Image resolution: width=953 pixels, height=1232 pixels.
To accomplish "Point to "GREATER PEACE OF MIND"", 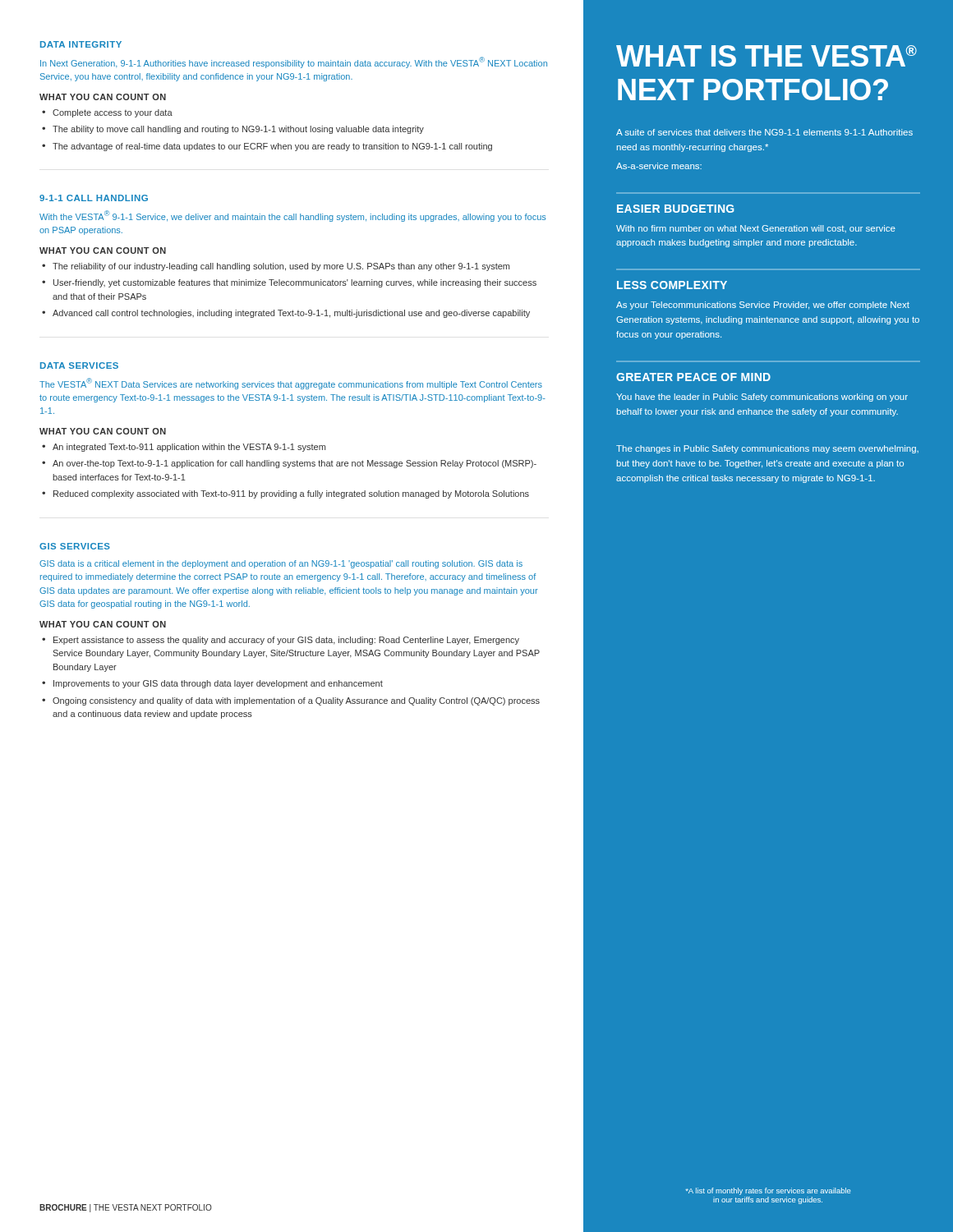I will pos(694,377).
